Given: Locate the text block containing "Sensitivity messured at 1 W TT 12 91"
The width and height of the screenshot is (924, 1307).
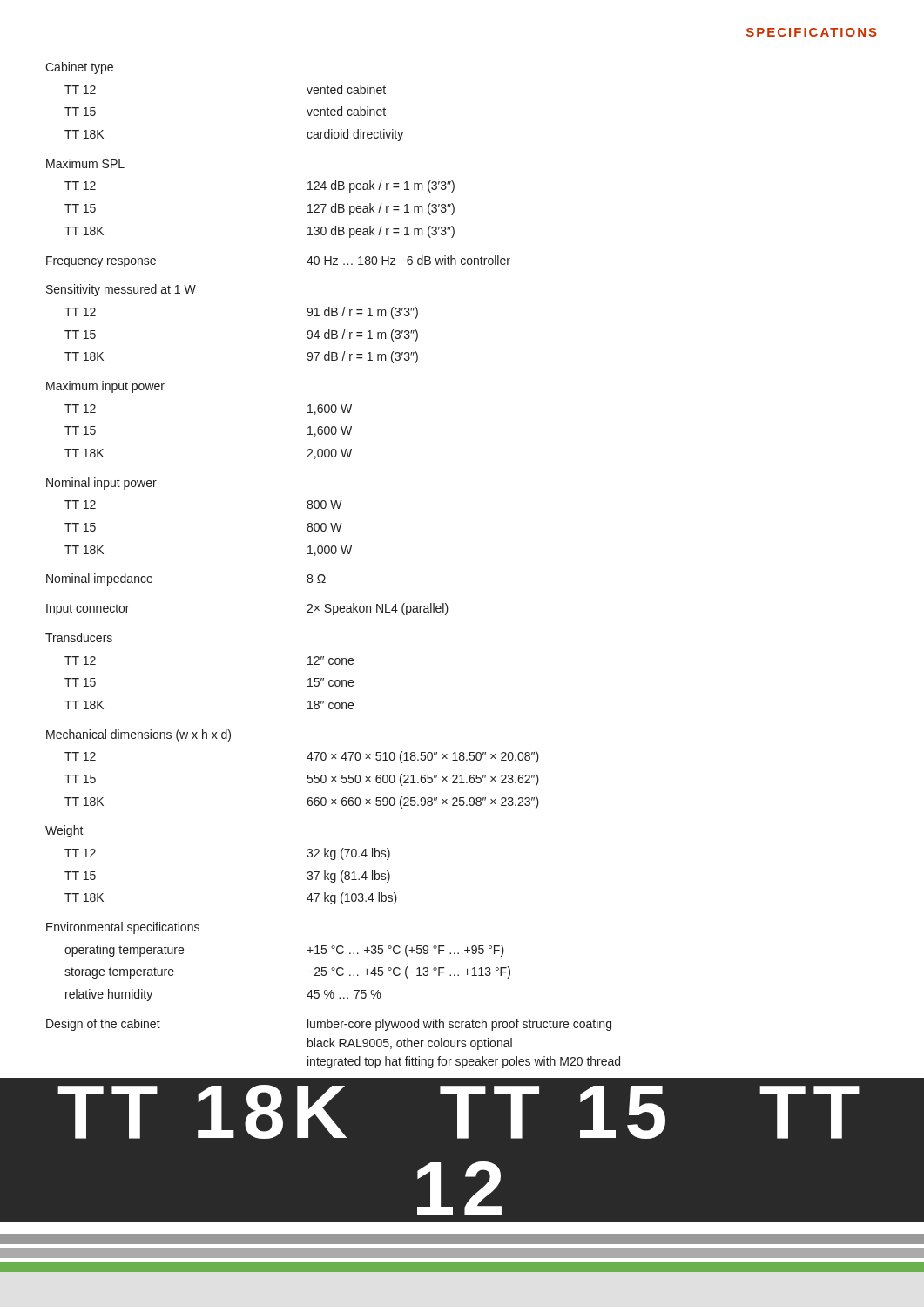Looking at the screenshot, I should point(121,290).
